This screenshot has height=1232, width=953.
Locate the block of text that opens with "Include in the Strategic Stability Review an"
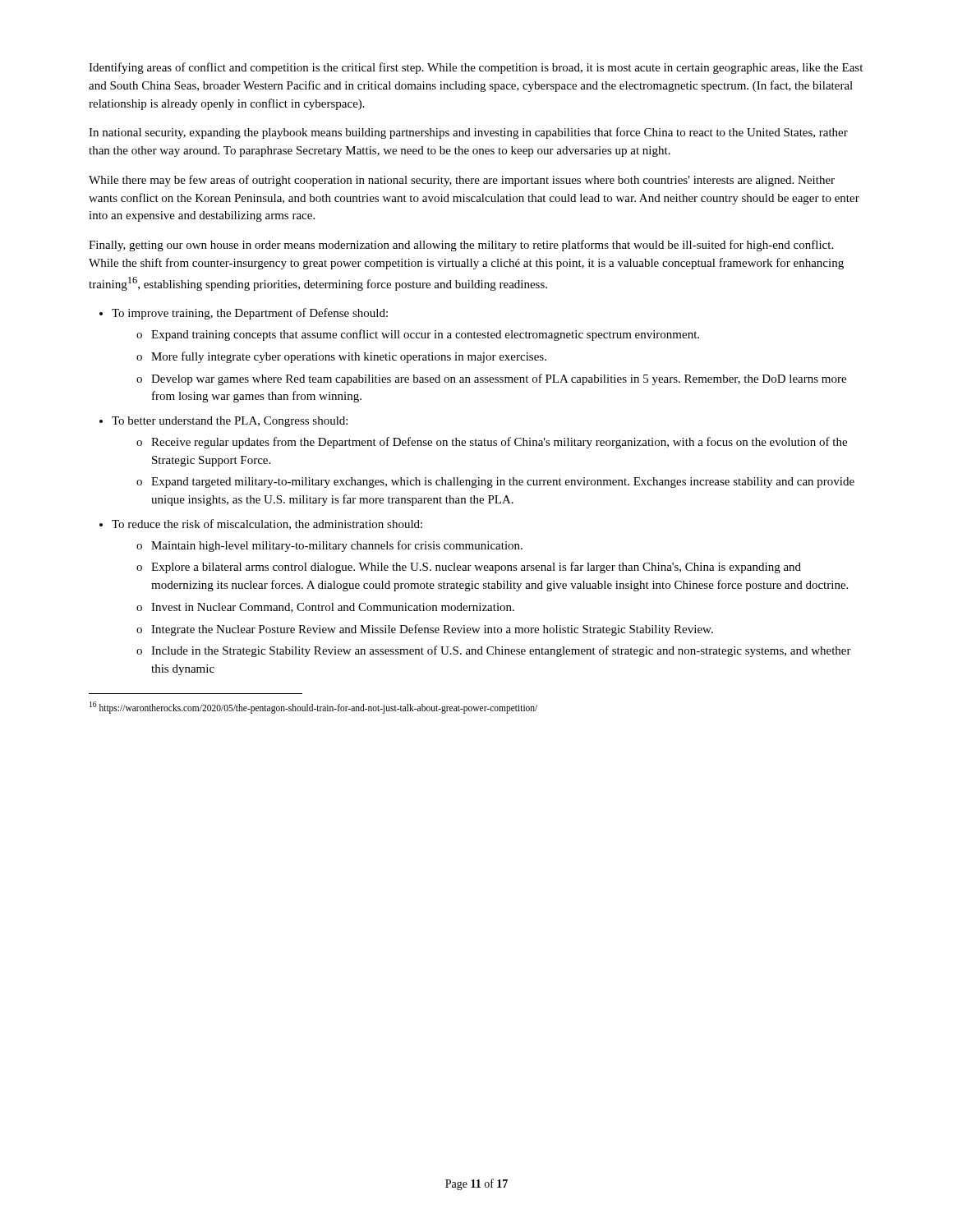pyautogui.click(x=501, y=660)
